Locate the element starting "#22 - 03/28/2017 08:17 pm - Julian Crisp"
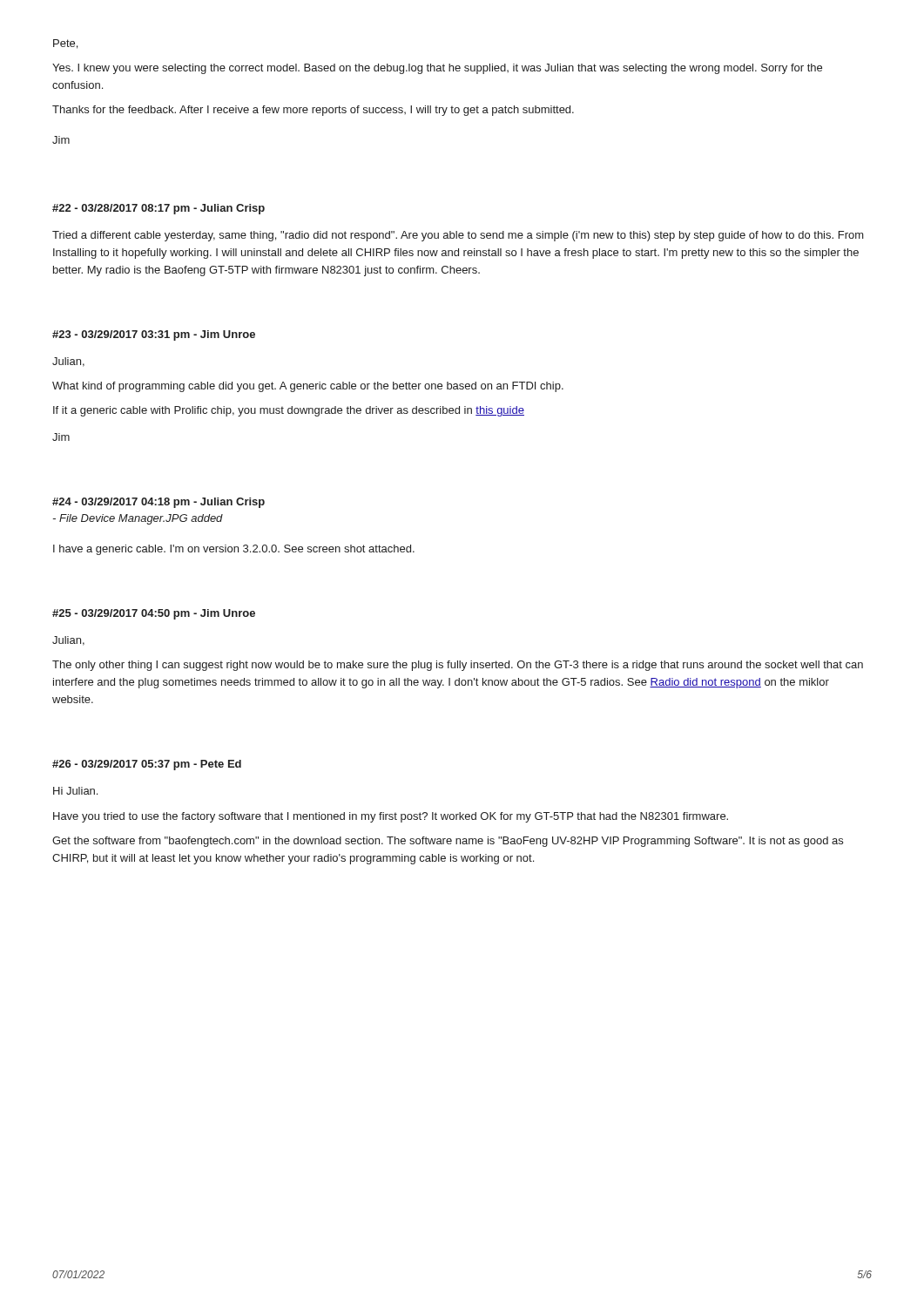 [x=159, y=208]
